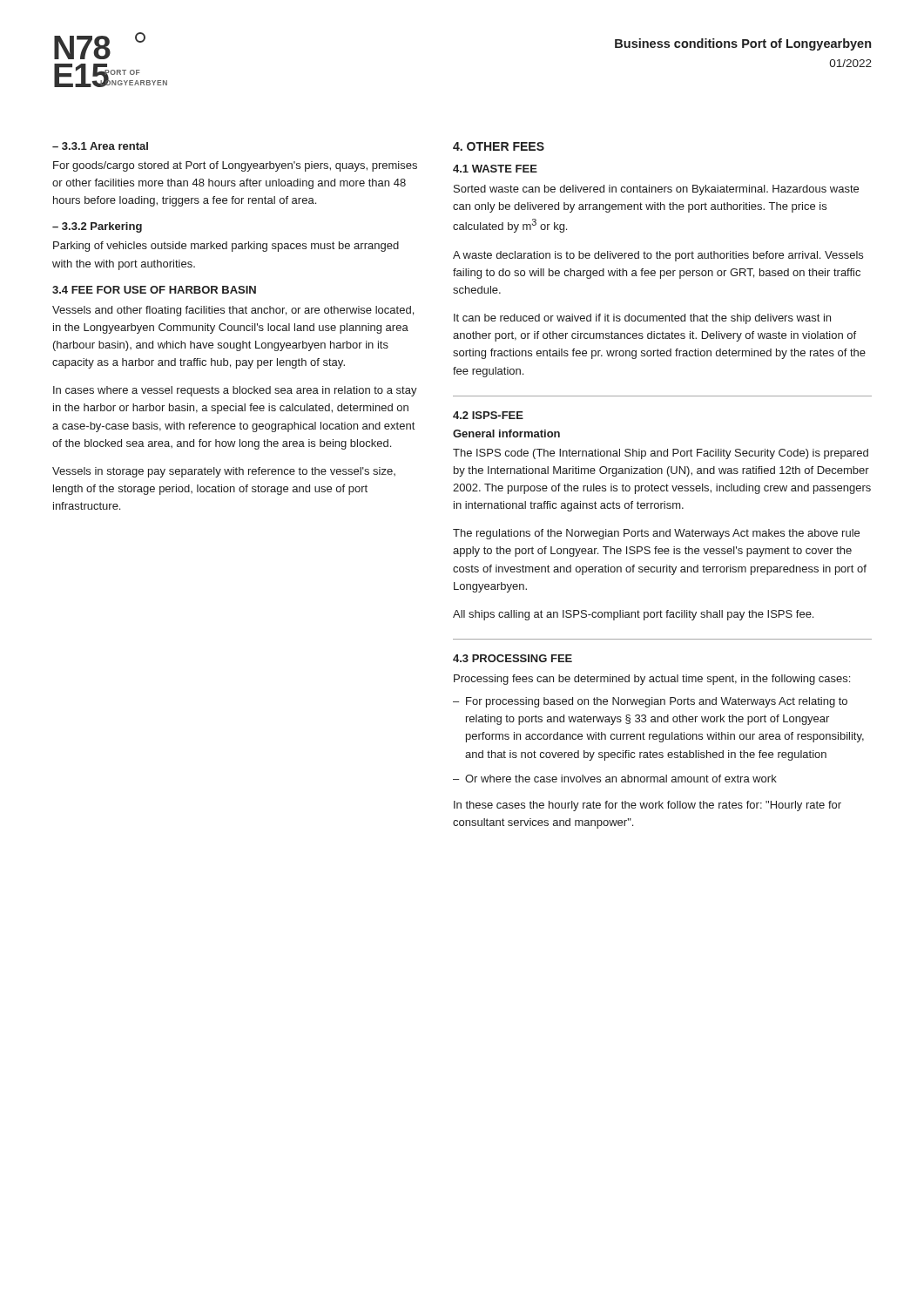Viewport: 924px width, 1307px height.
Task: Find the section header with the text "4.3 PROCESSING FEE"
Action: pos(513,658)
